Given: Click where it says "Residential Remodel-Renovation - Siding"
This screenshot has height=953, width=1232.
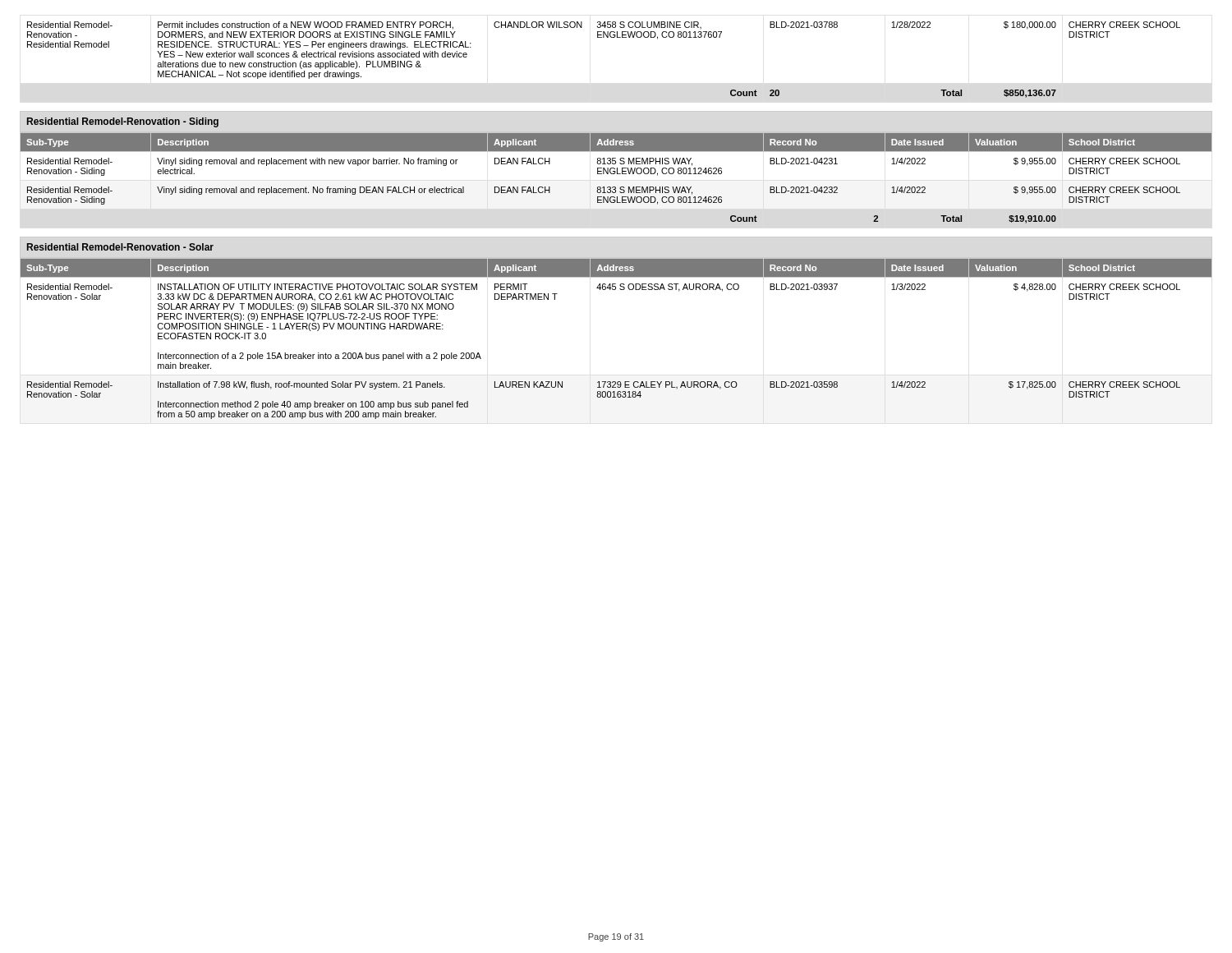Looking at the screenshot, I should point(123,122).
